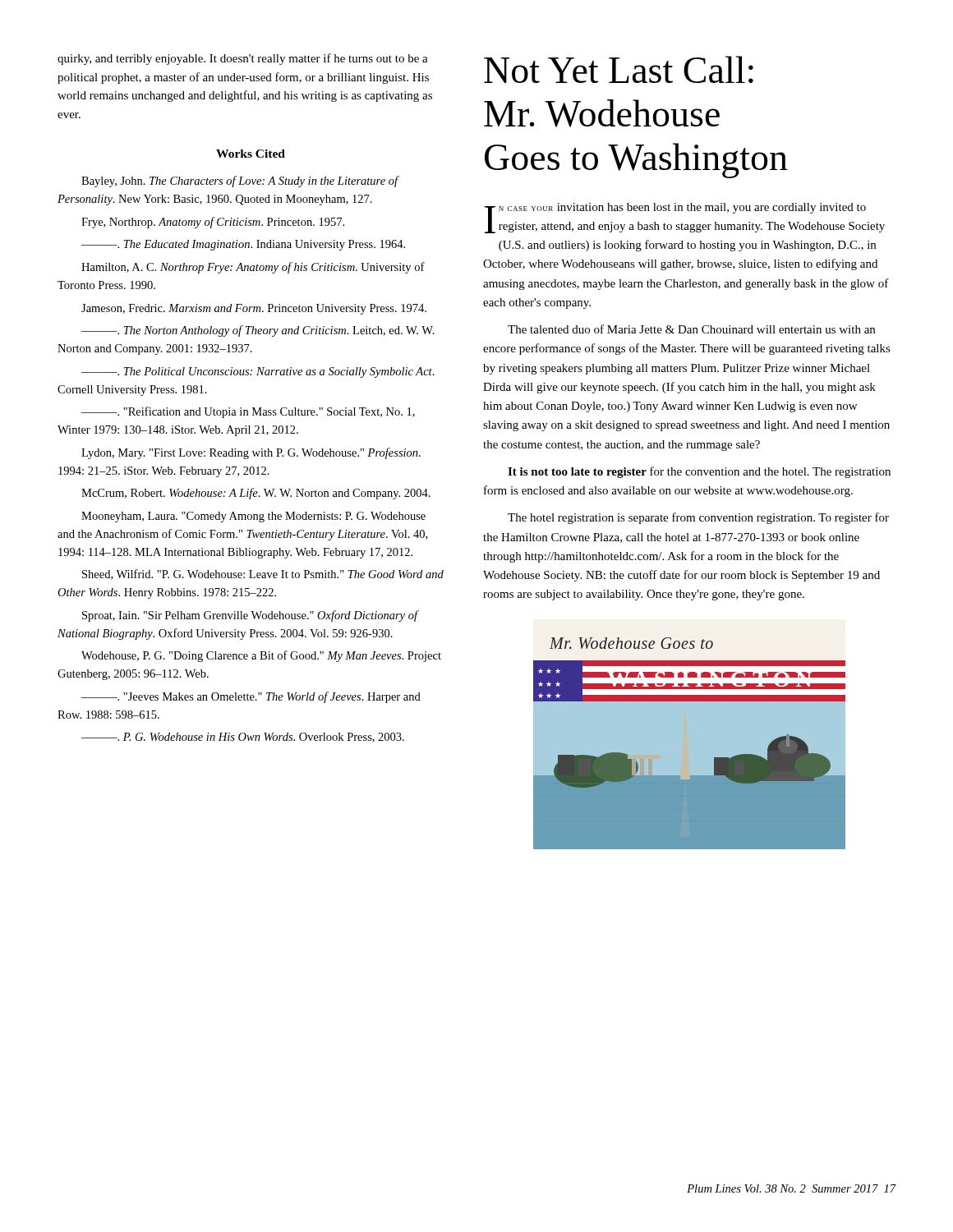953x1232 pixels.
Task: Find the text starting "Bayley, John. The Characters"
Action: point(228,190)
